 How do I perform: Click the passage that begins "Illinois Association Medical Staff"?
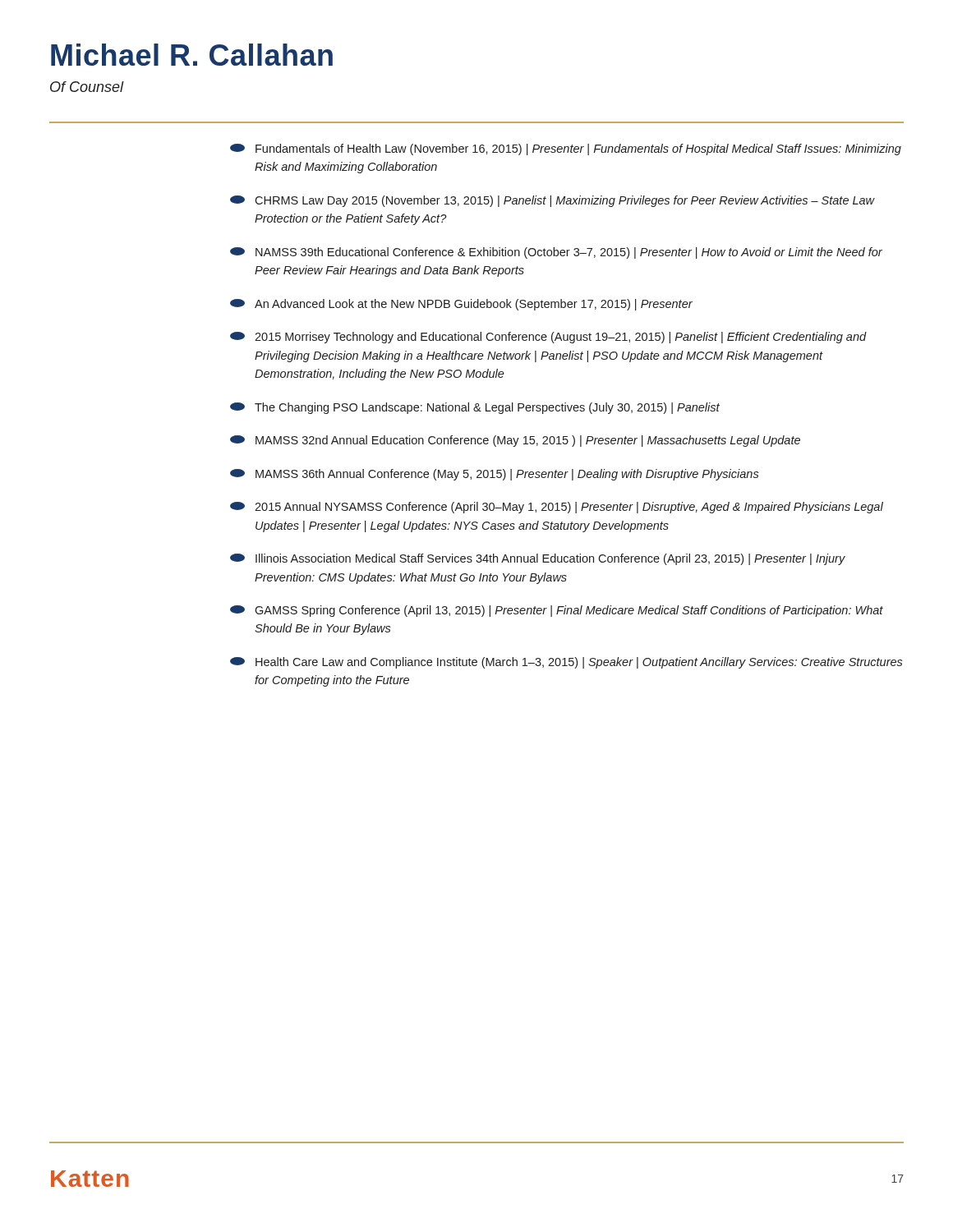click(567, 568)
